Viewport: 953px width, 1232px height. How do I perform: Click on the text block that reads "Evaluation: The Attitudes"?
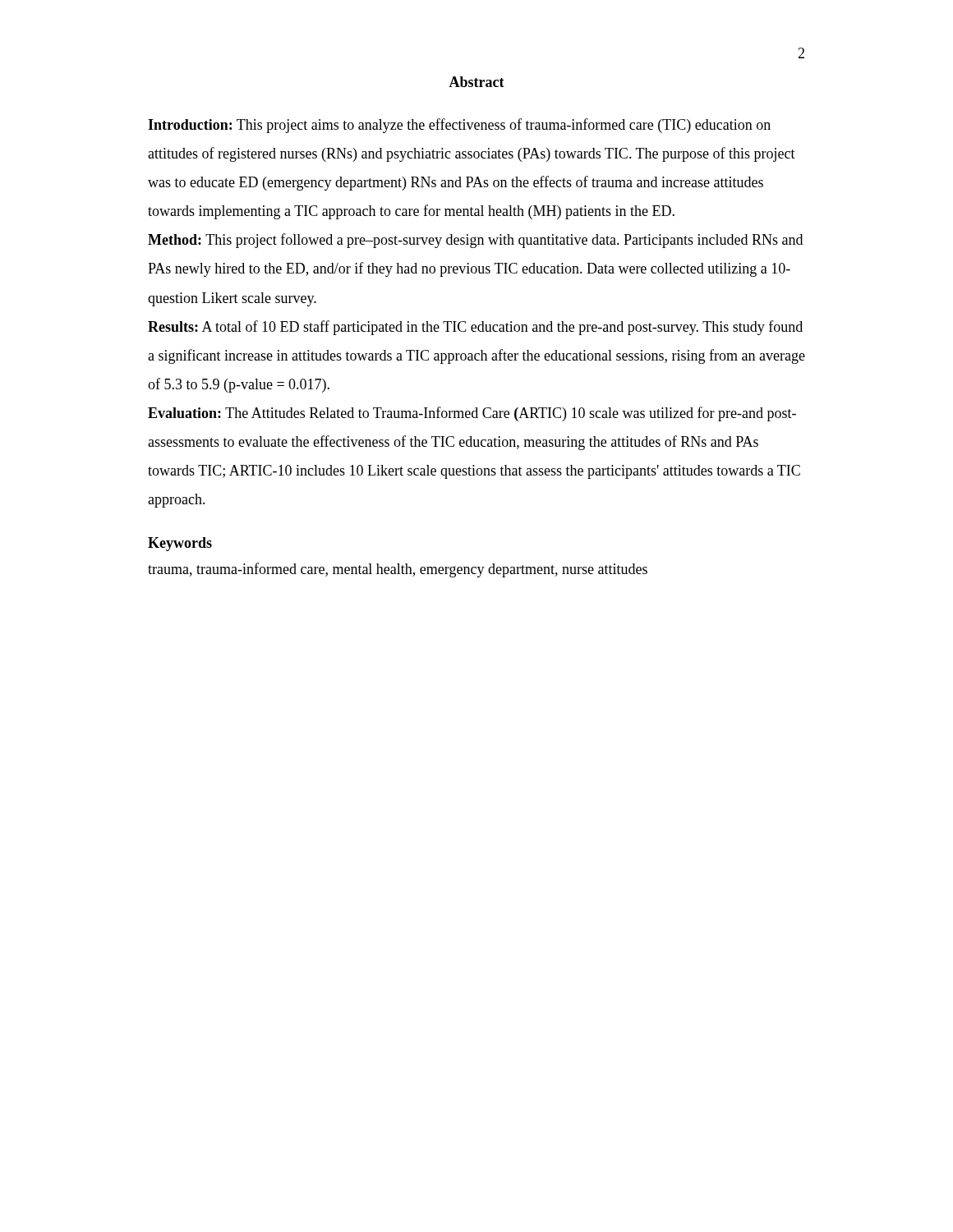476,457
